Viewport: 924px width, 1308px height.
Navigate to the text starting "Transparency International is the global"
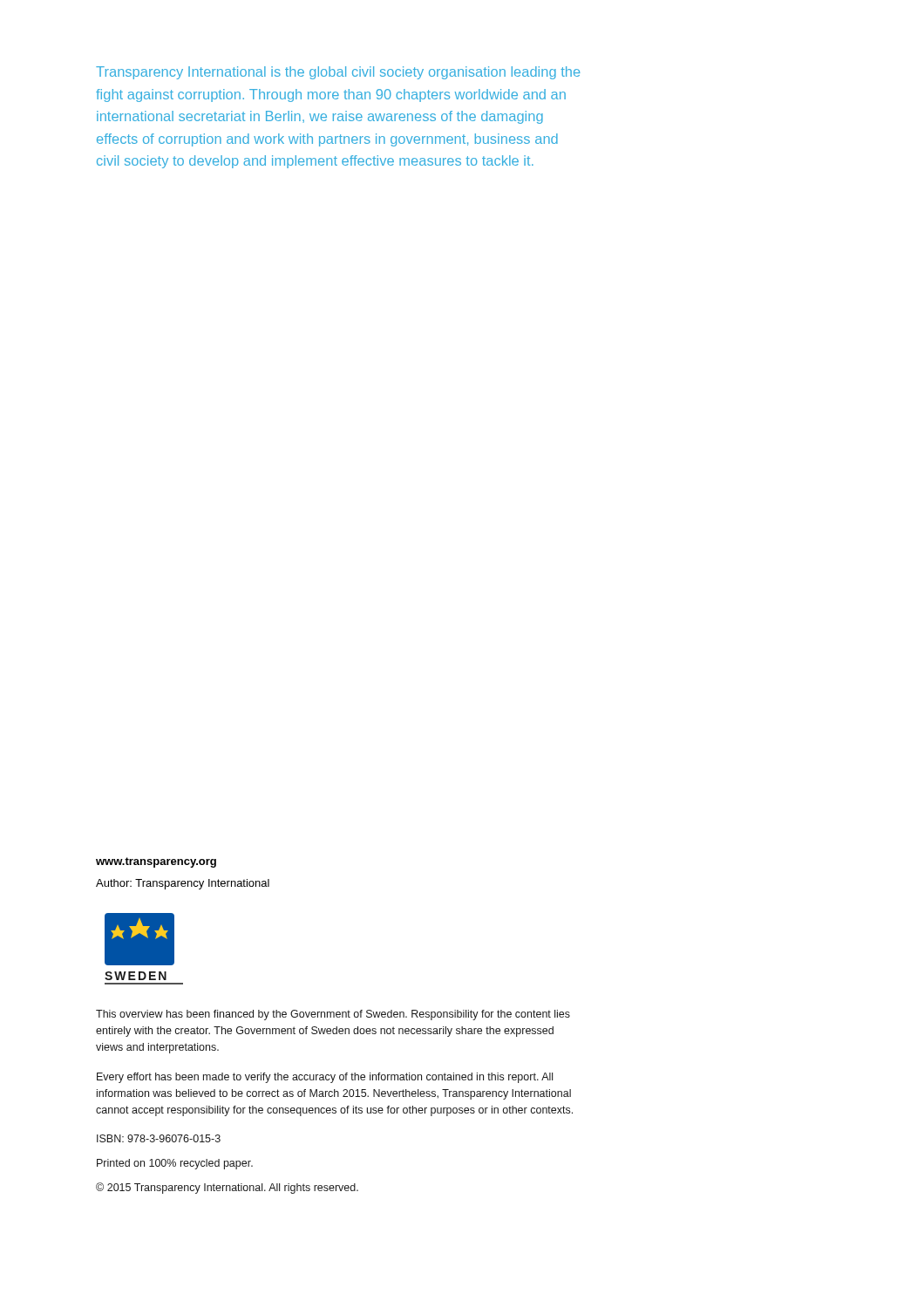[338, 116]
